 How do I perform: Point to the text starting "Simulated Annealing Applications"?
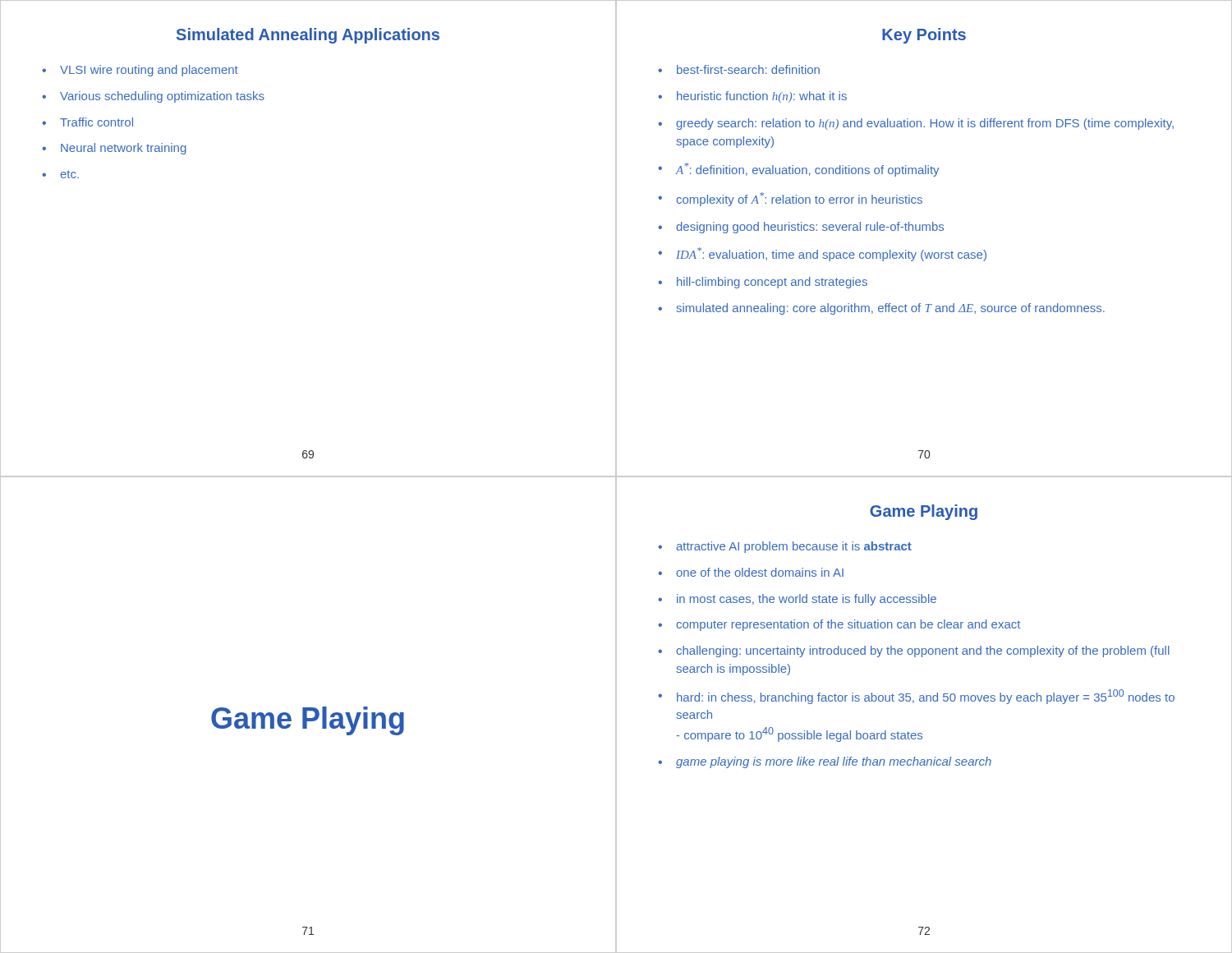point(308,34)
